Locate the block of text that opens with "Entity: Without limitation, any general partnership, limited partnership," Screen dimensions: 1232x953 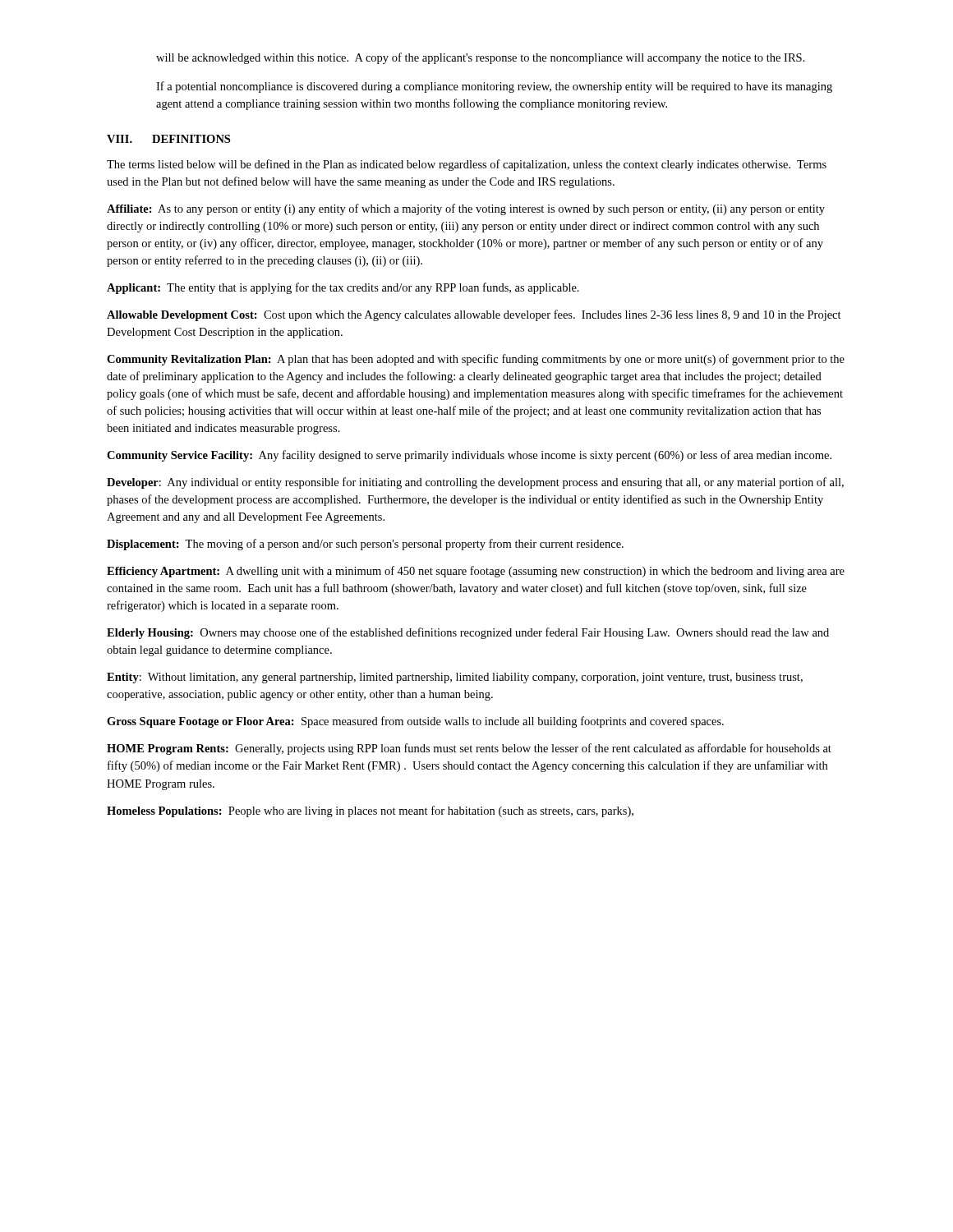point(455,686)
